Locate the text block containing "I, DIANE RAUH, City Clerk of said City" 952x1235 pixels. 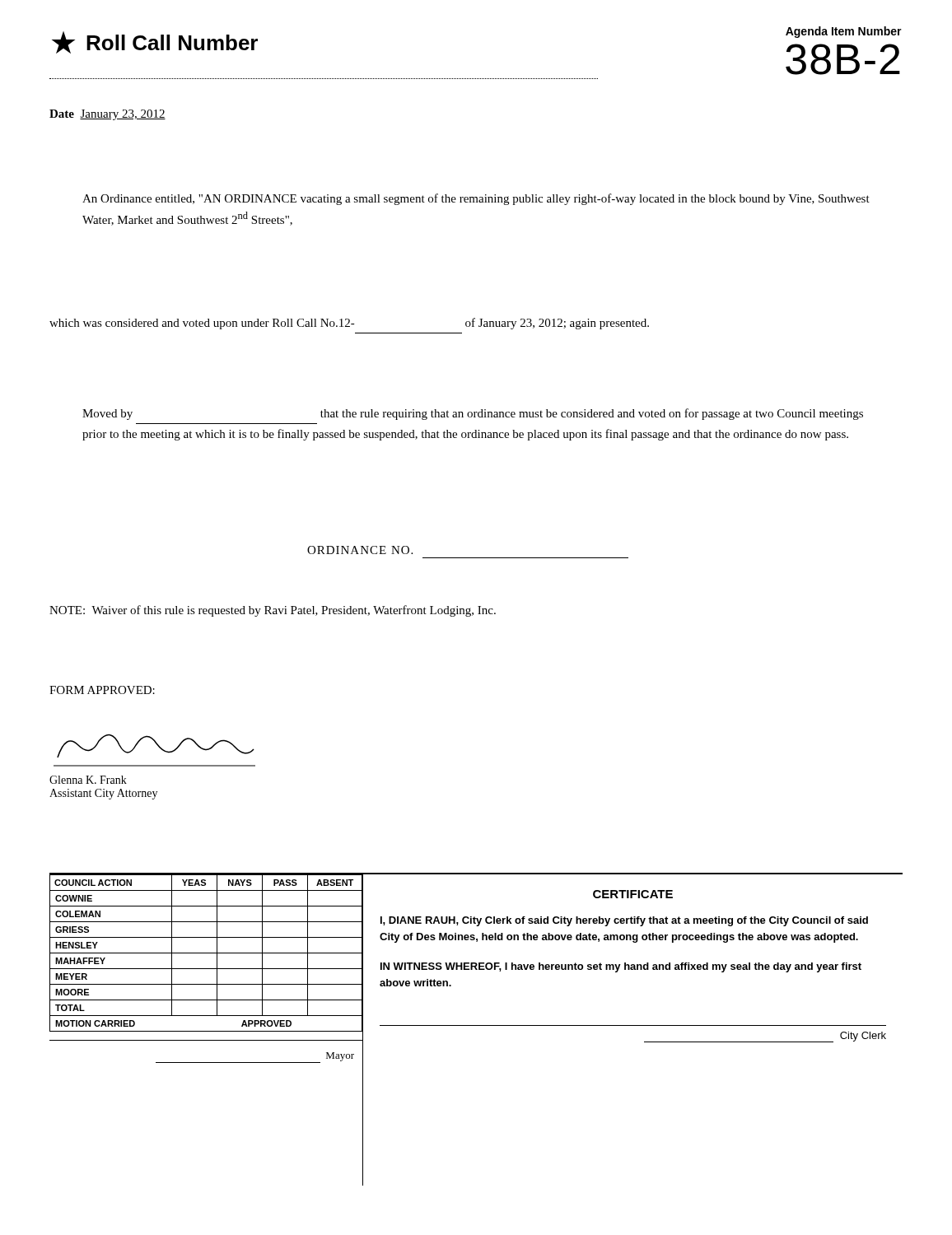(x=624, y=928)
